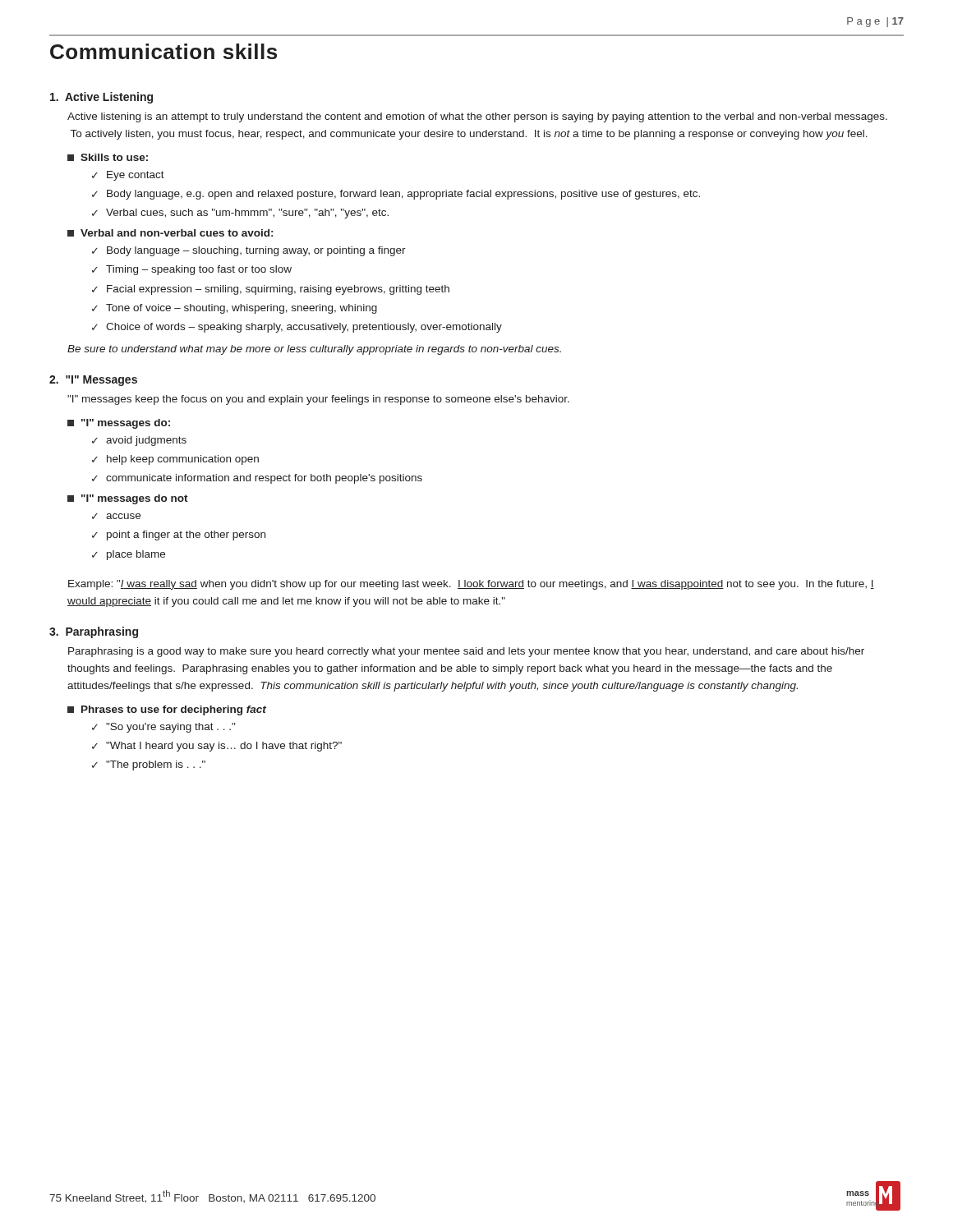Viewport: 953px width, 1232px height.
Task: Select the region starting "Body language – slouching,"
Action: (x=256, y=250)
